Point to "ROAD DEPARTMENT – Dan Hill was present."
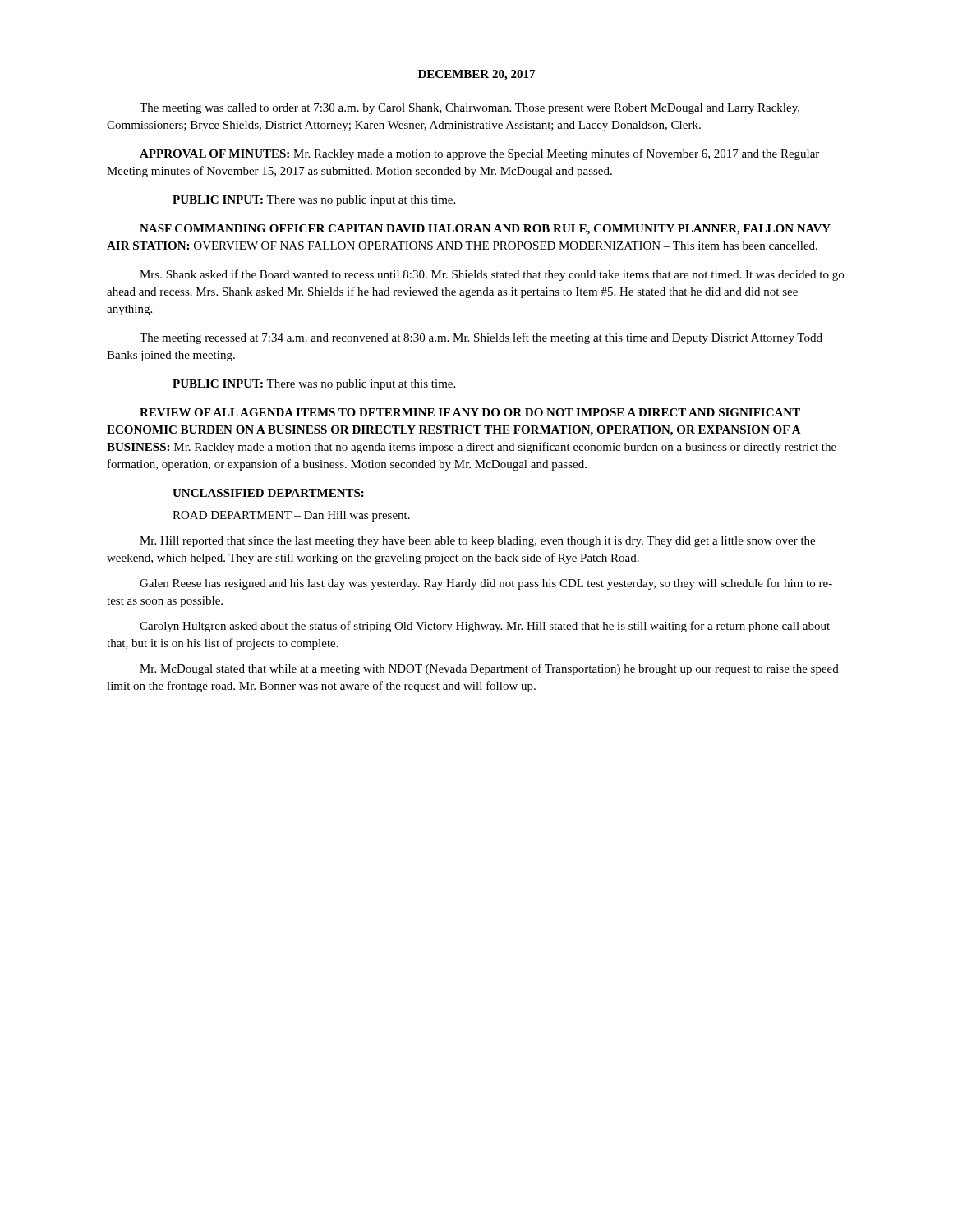The image size is (953, 1232). click(x=291, y=515)
